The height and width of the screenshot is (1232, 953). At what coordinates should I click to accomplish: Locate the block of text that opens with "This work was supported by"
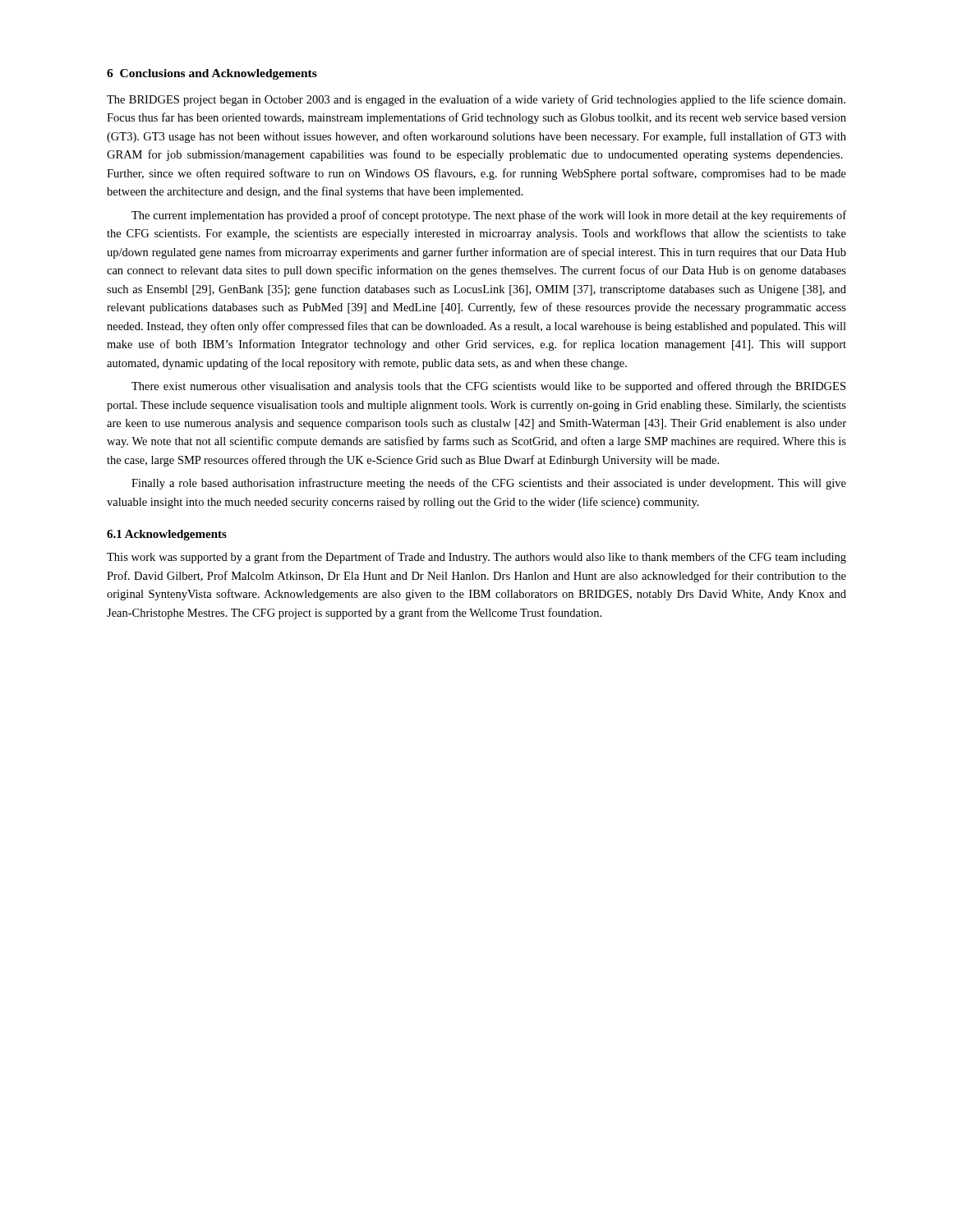coord(476,585)
